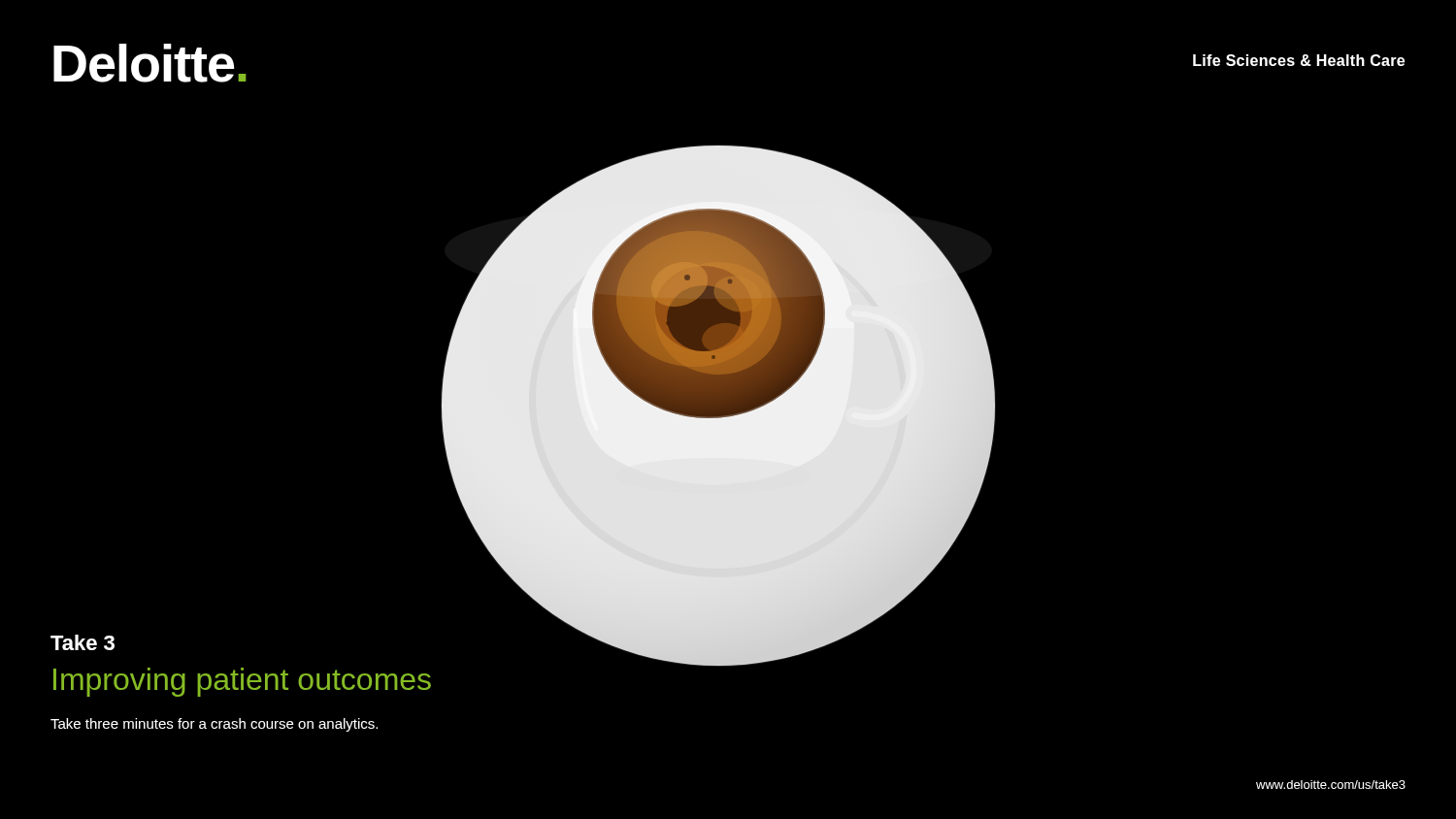Find "Take 3" on this page
Viewport: 1456px width, 819px height.
83,643
